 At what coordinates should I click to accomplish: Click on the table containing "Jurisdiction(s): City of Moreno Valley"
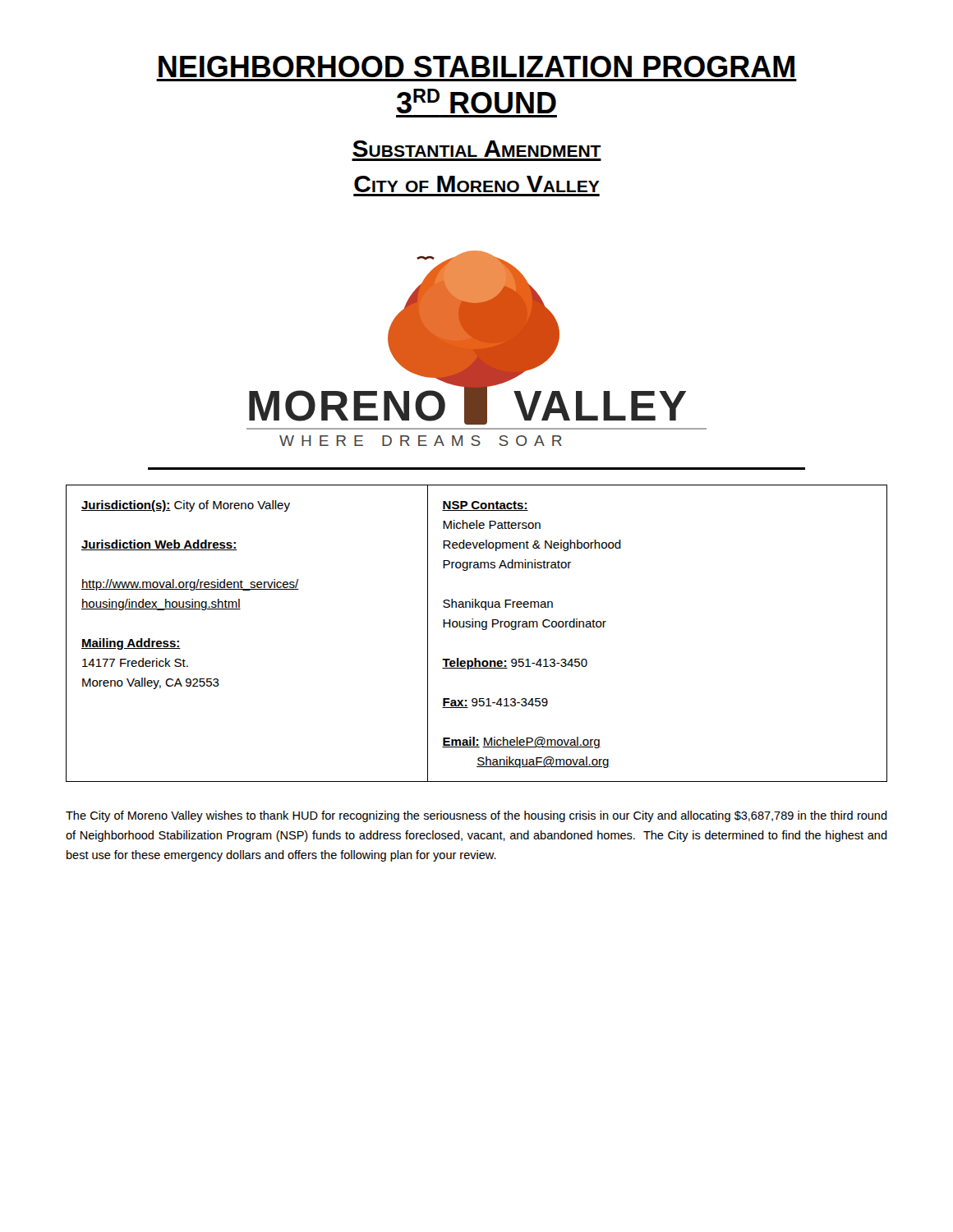coord(476,634)
